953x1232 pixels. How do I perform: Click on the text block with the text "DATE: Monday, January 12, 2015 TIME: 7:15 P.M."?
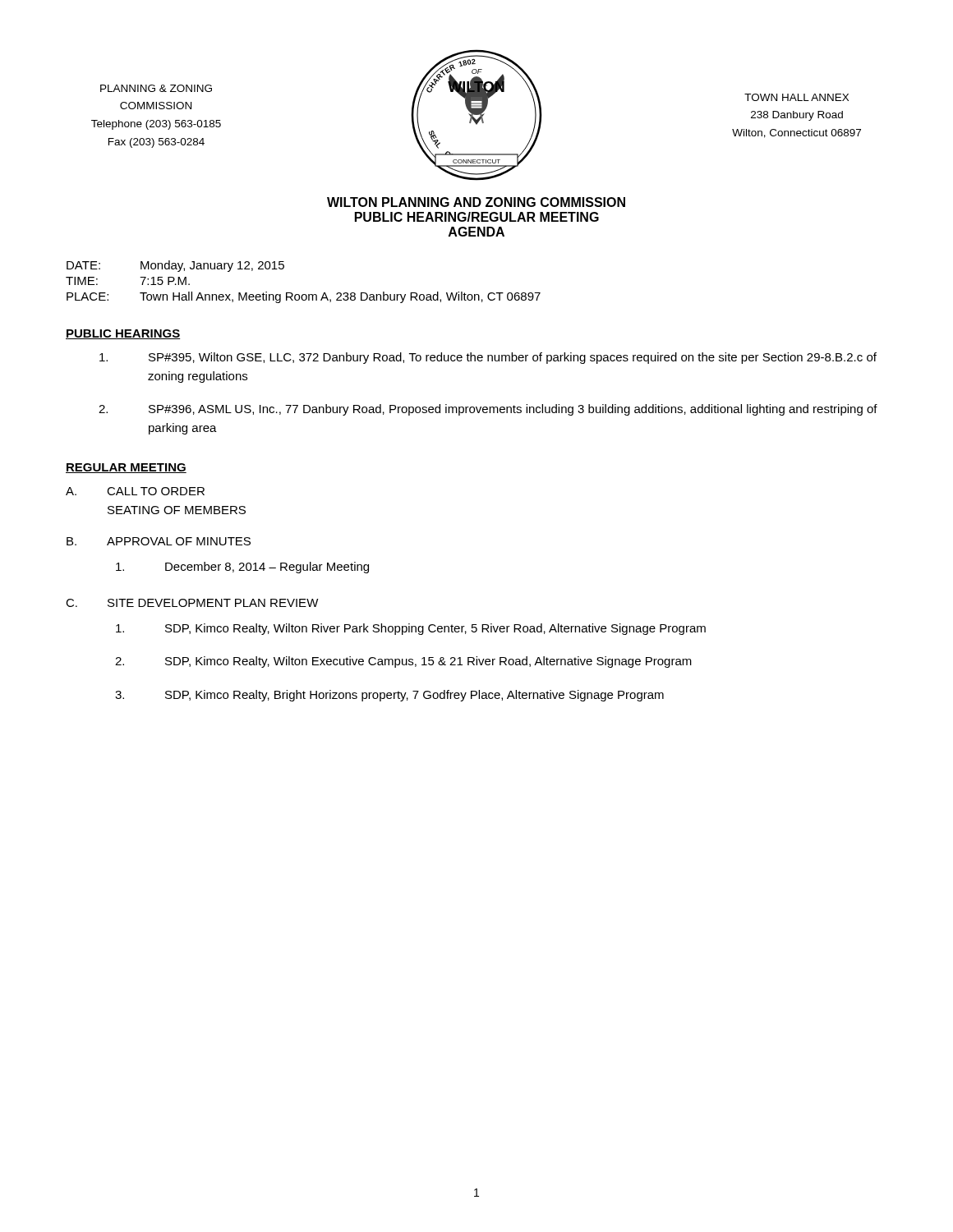pyautogui.click(x=175, y=266)
